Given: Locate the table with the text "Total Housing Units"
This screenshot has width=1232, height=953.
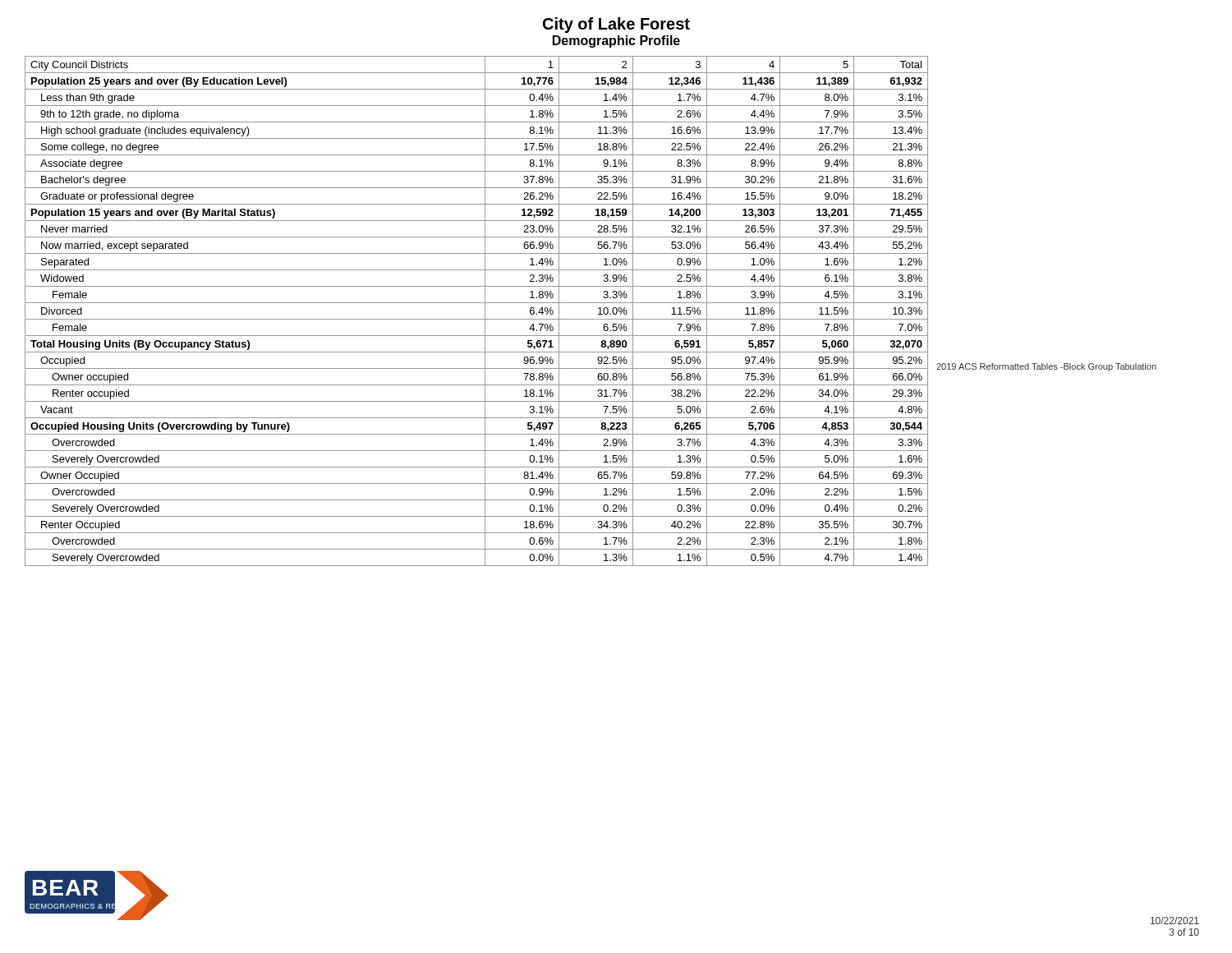Looking at the screenshot, I should (x=476, y=311).
